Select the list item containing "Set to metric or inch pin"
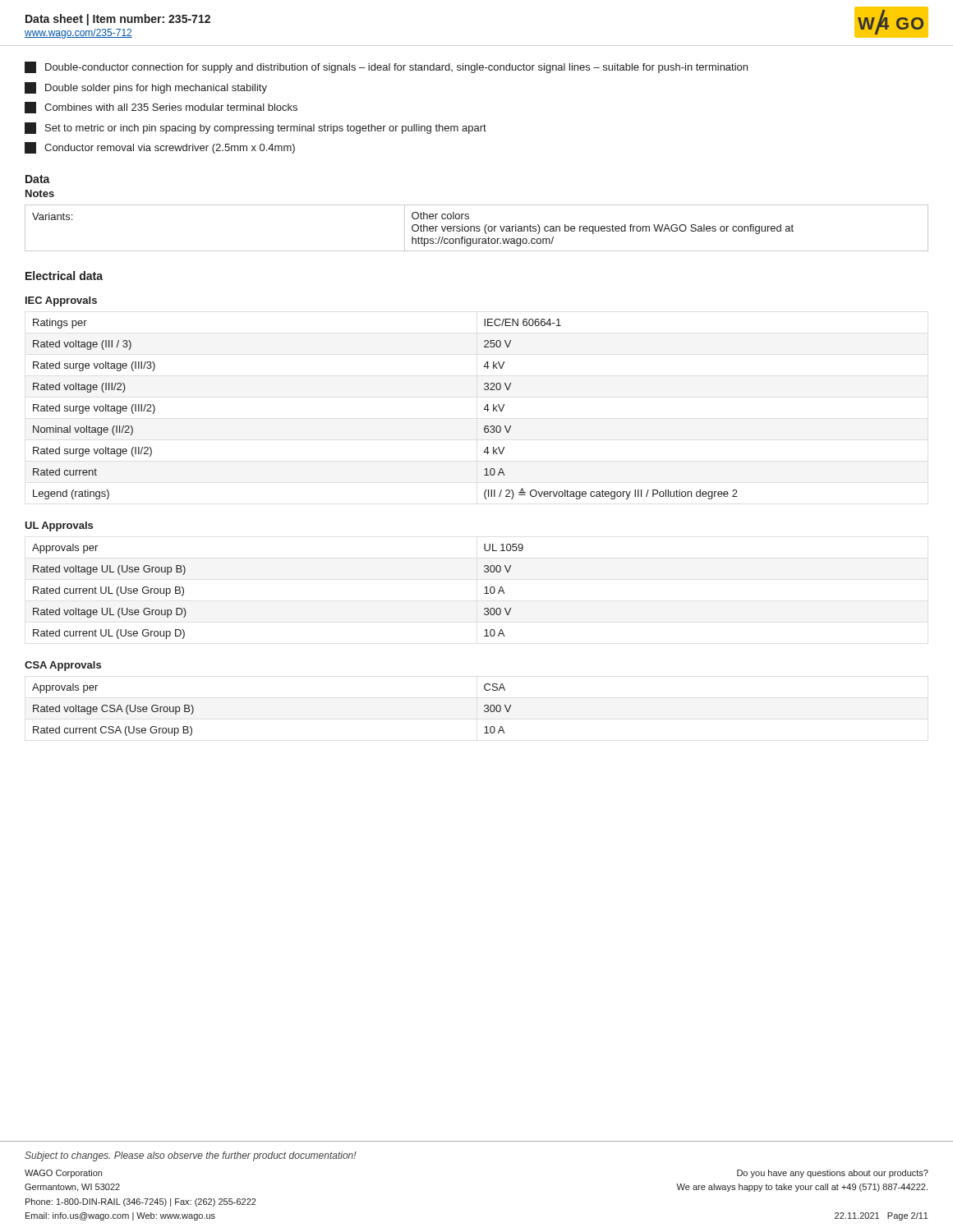 click(255, 128)
